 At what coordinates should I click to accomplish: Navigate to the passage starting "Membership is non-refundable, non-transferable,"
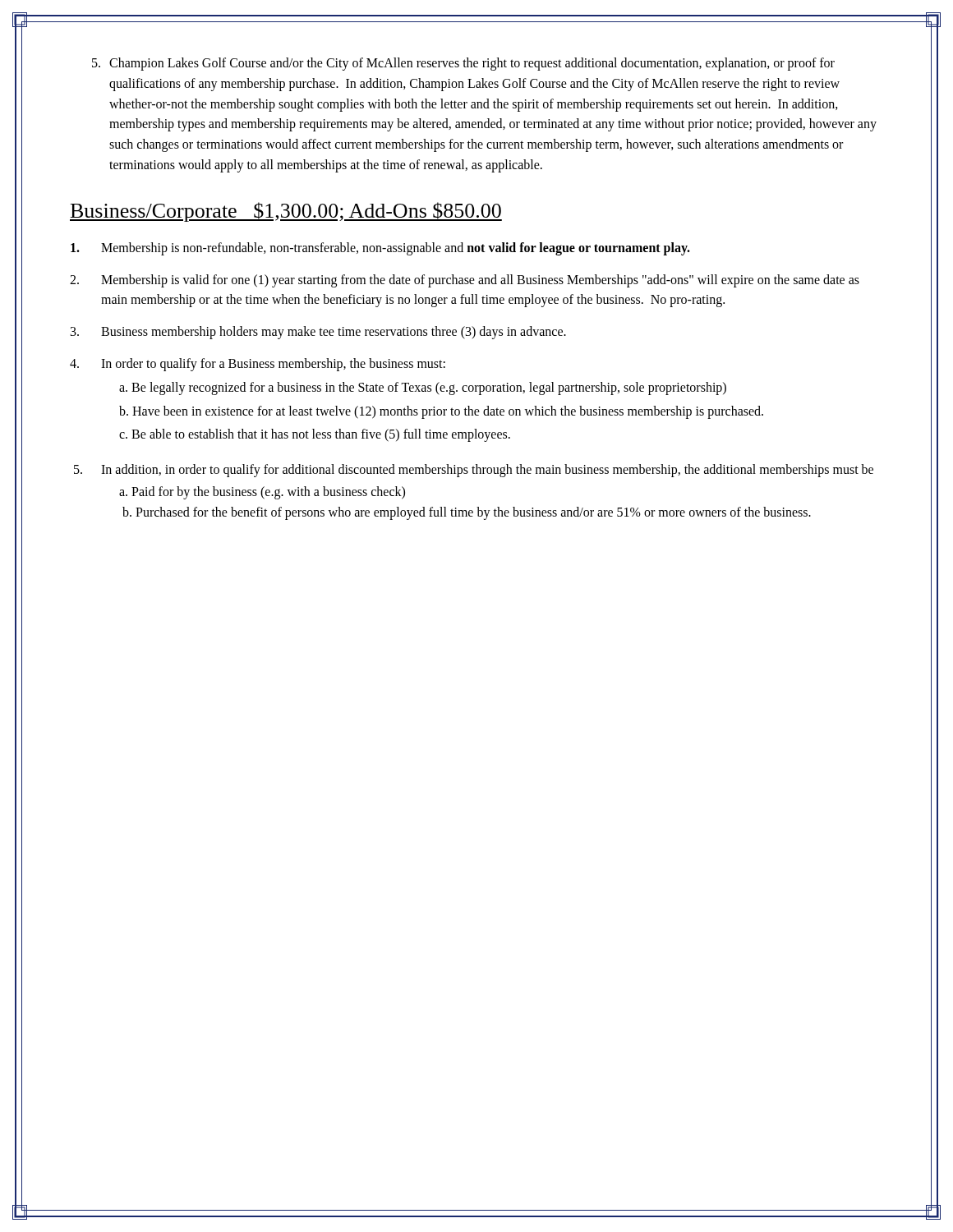(476, 248)
